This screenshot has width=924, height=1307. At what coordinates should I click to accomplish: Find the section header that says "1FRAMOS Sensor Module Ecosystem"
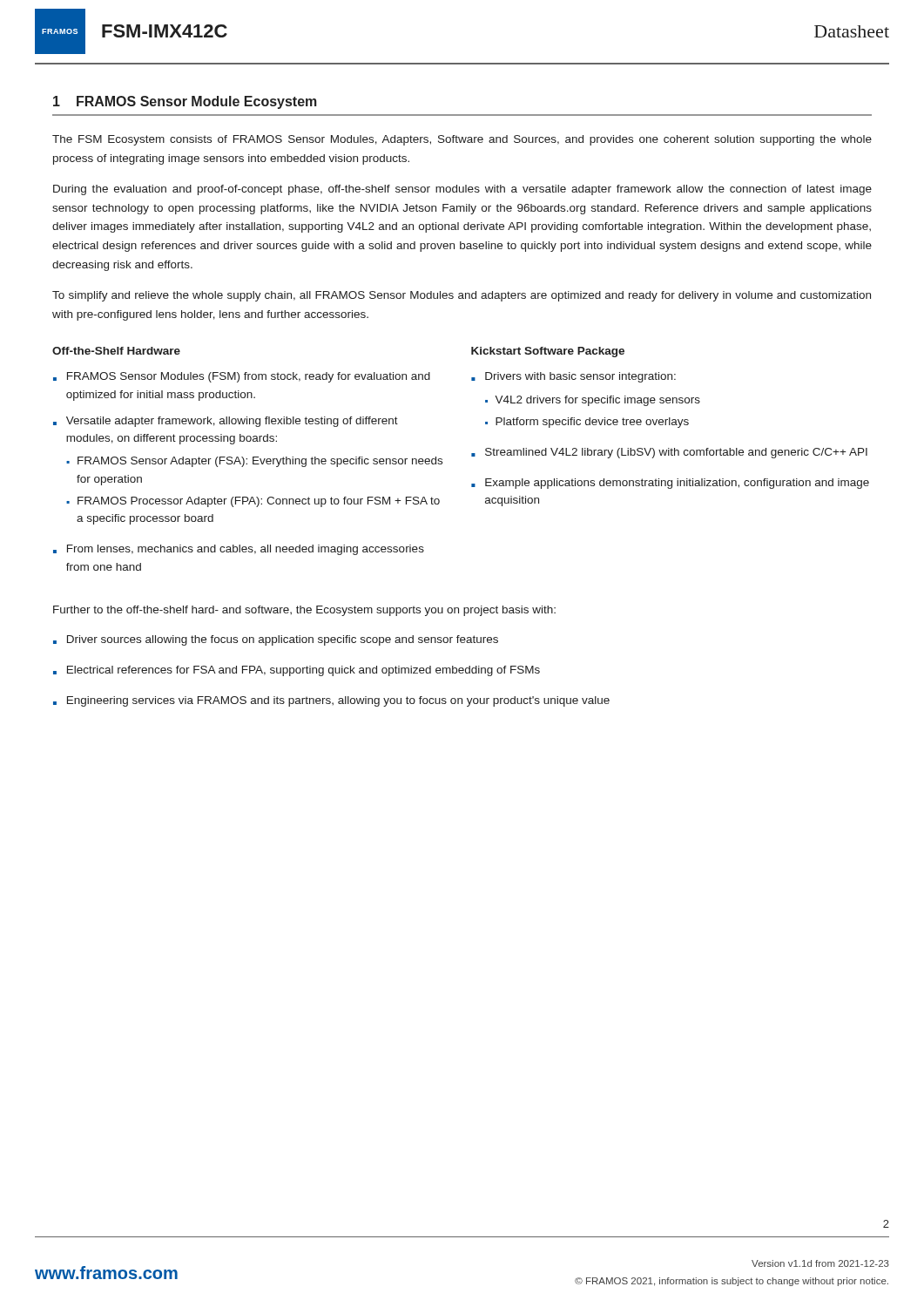[185, 101]
